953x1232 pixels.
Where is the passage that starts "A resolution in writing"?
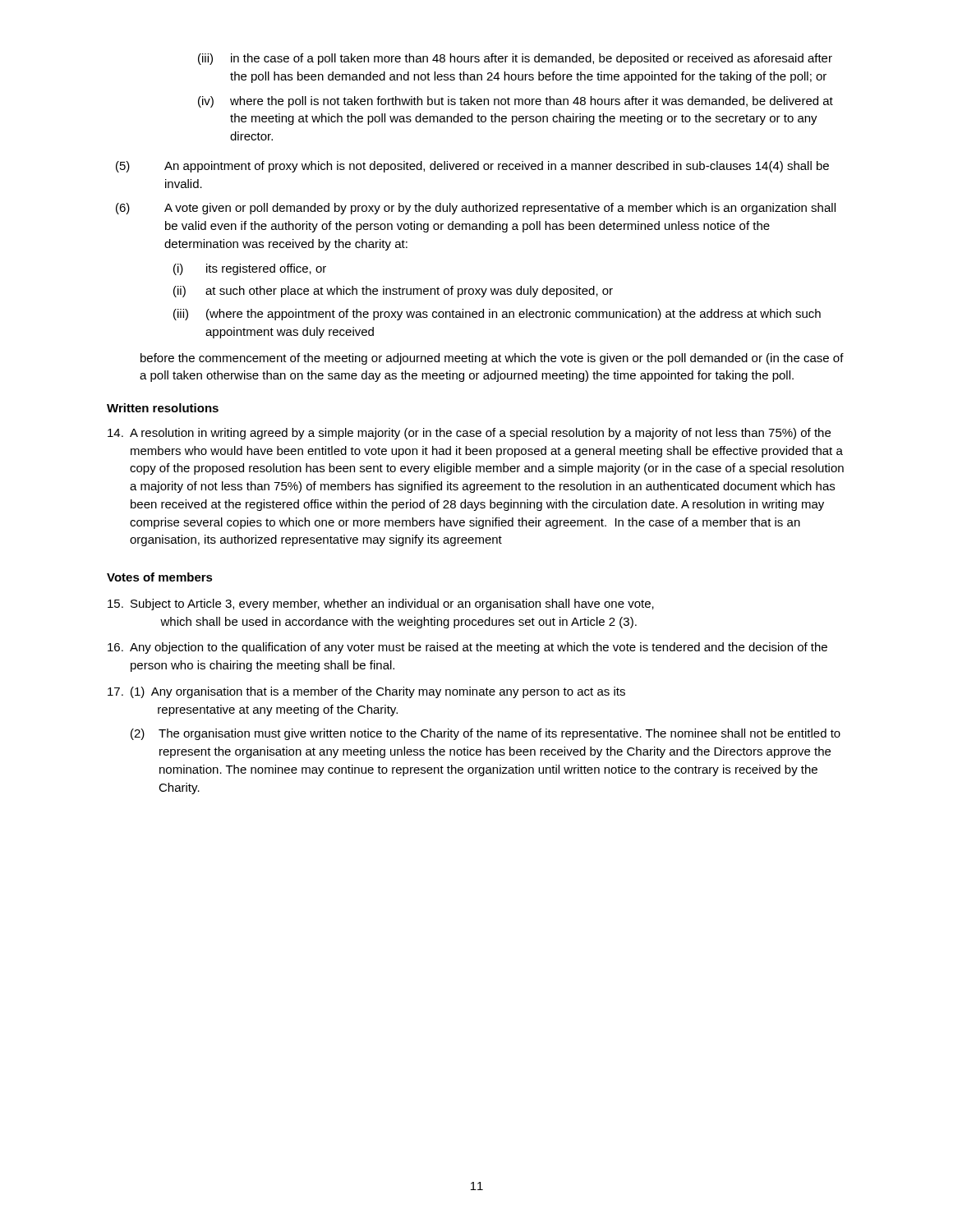pos(476,486)
